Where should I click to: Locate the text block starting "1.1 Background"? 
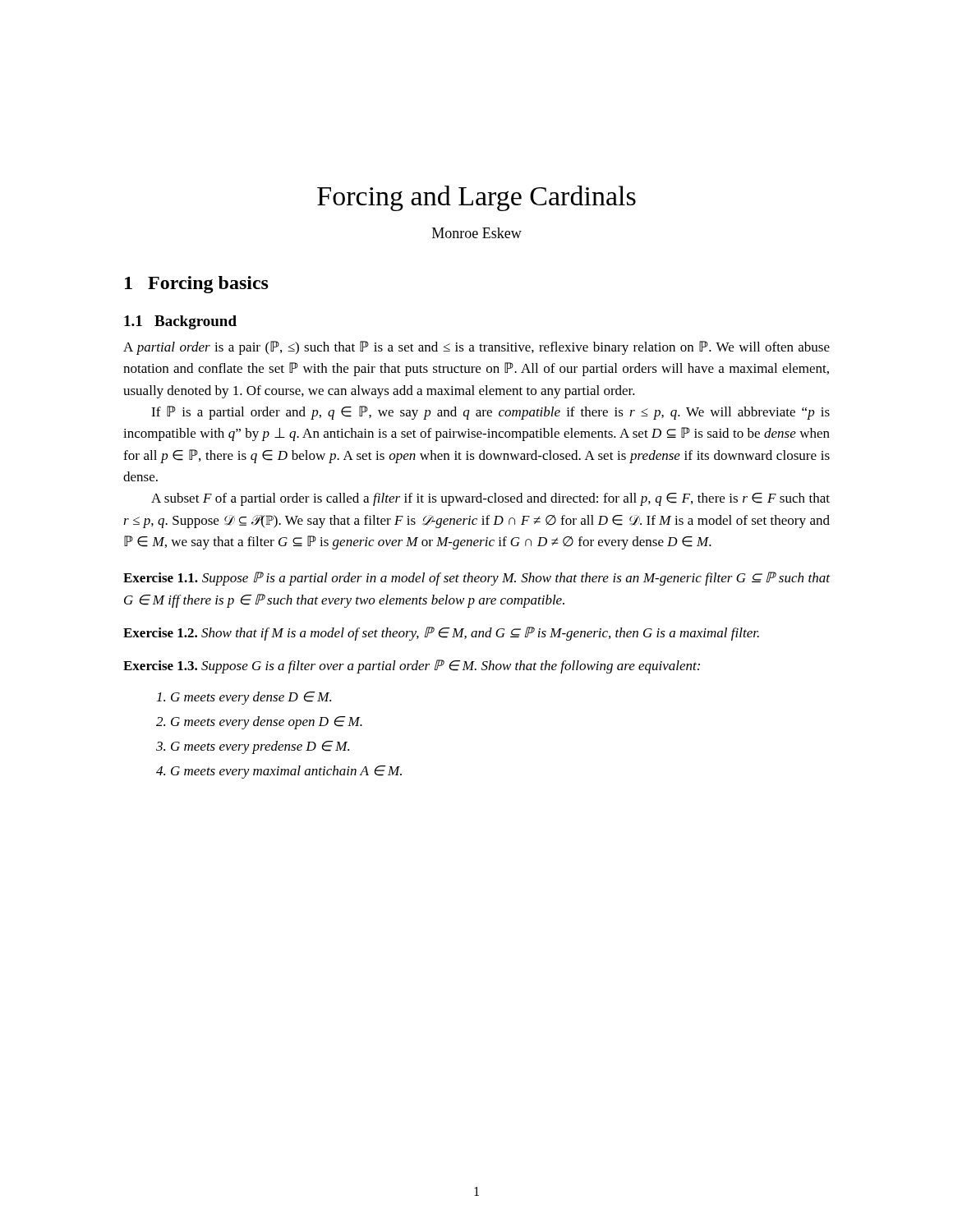(180, 321)
